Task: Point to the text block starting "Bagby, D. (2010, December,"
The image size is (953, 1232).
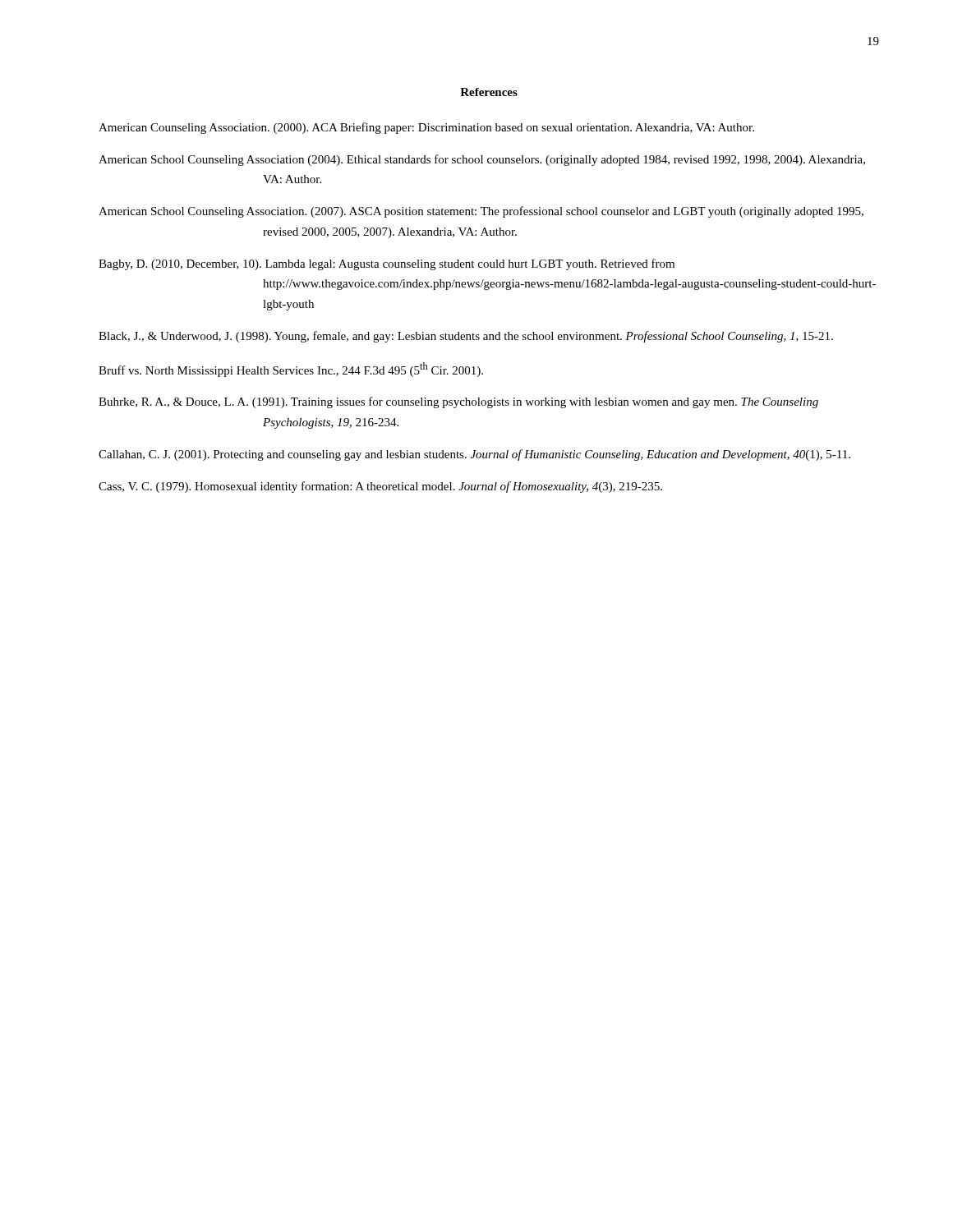Action: pos(487,284)
